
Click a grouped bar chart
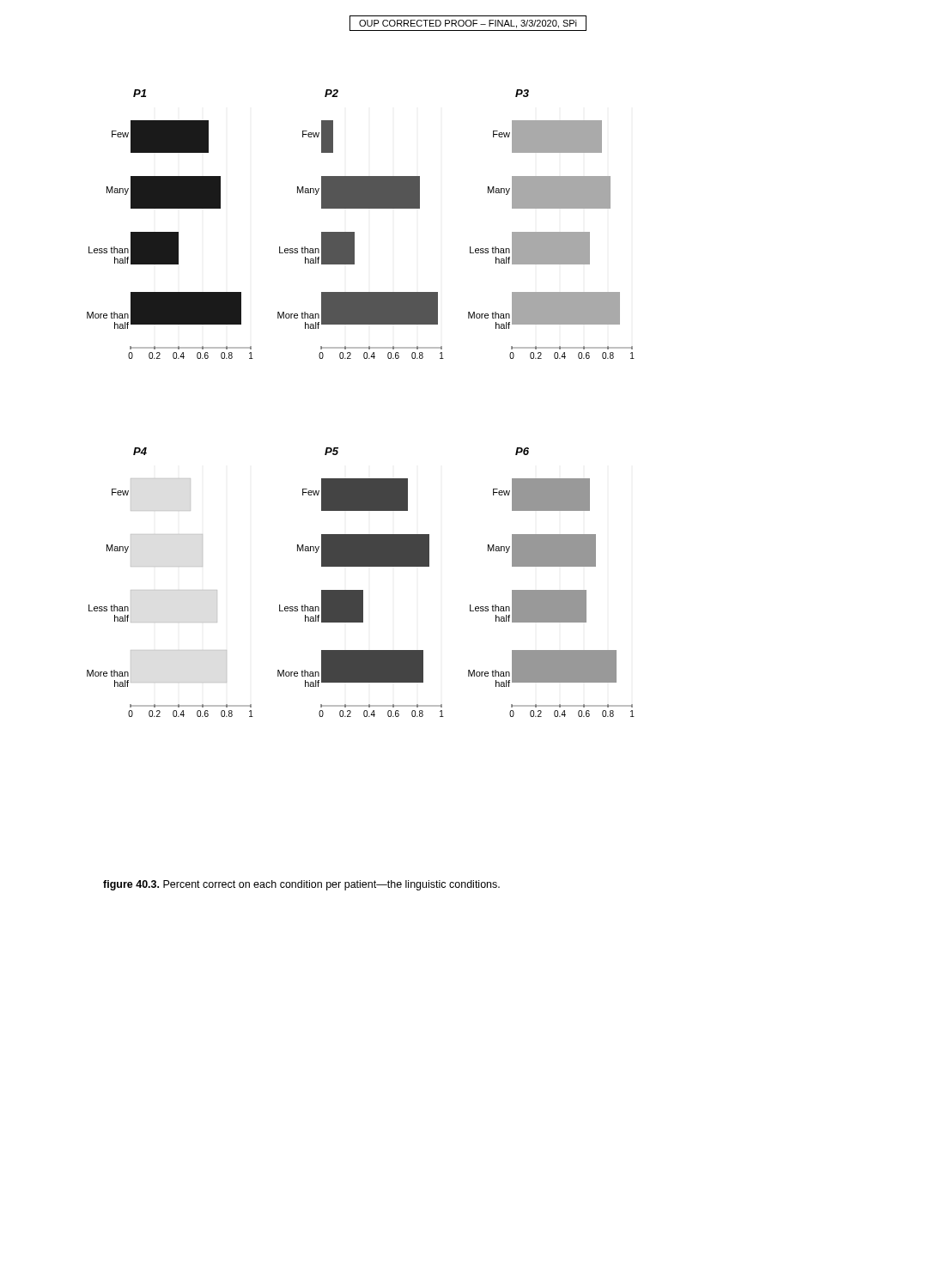pyautogui.click(x=455, y=459)
